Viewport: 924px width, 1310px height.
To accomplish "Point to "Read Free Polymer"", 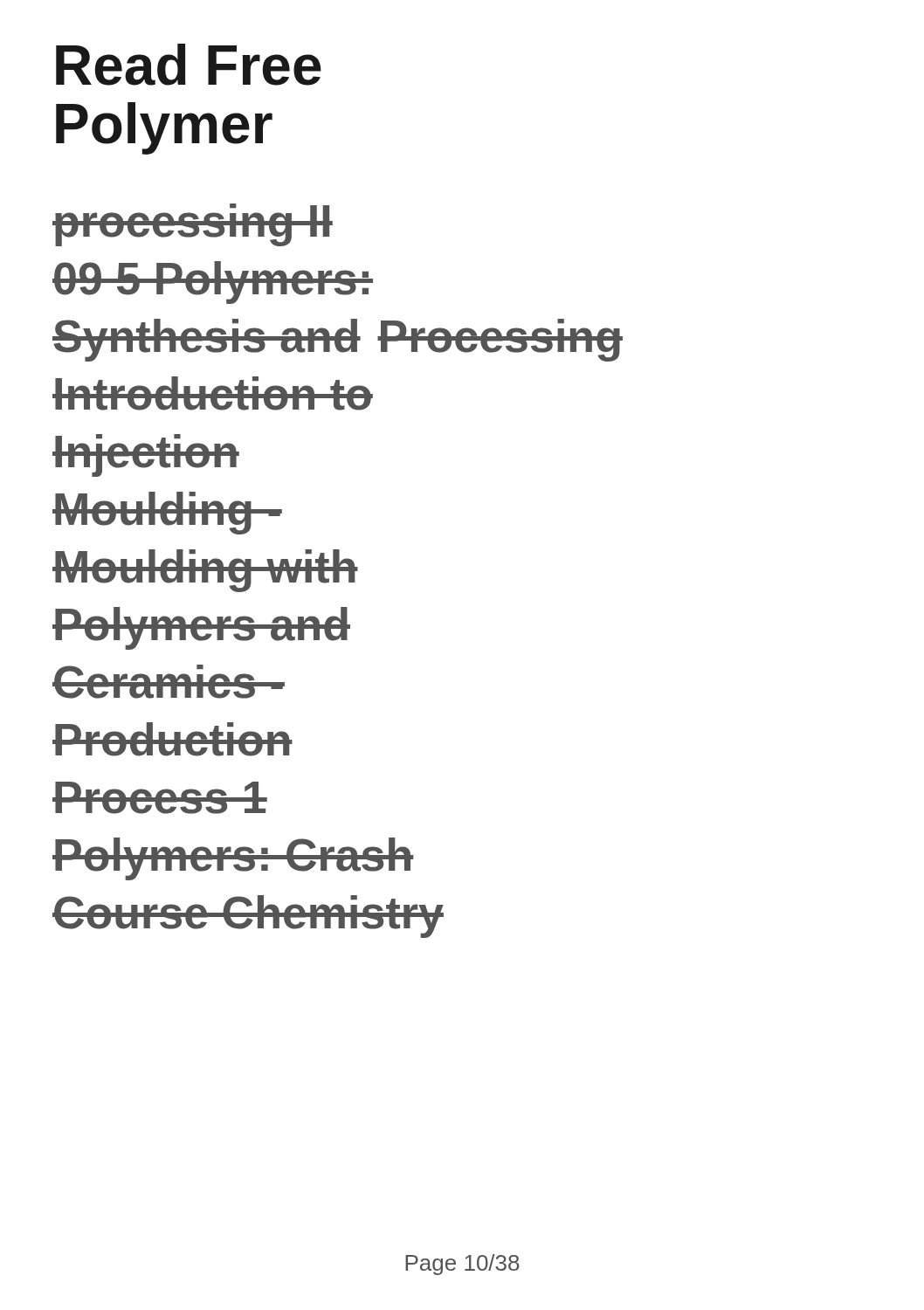I will [262, 95].
